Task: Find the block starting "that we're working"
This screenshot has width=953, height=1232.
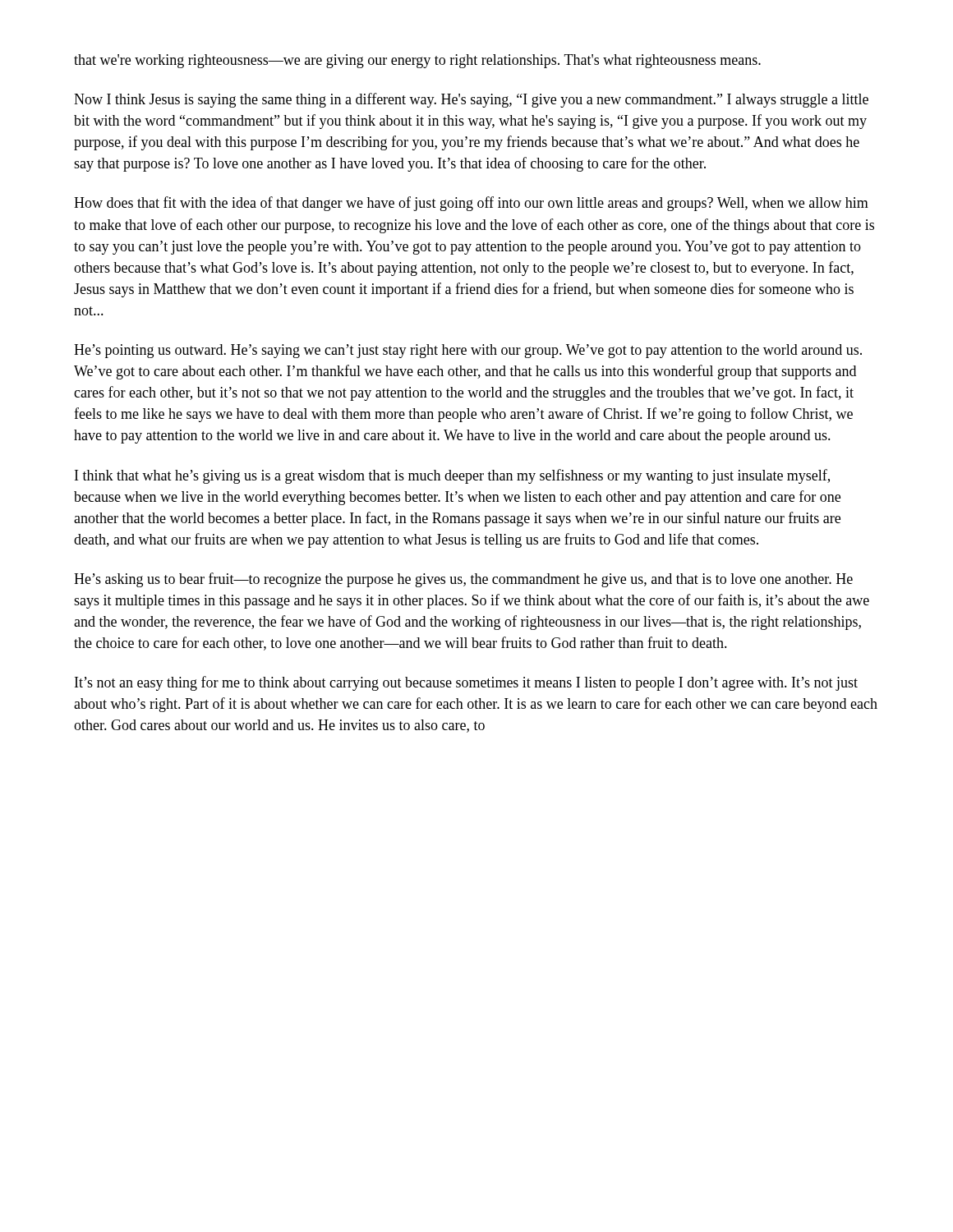Action: tap(418, 60)
